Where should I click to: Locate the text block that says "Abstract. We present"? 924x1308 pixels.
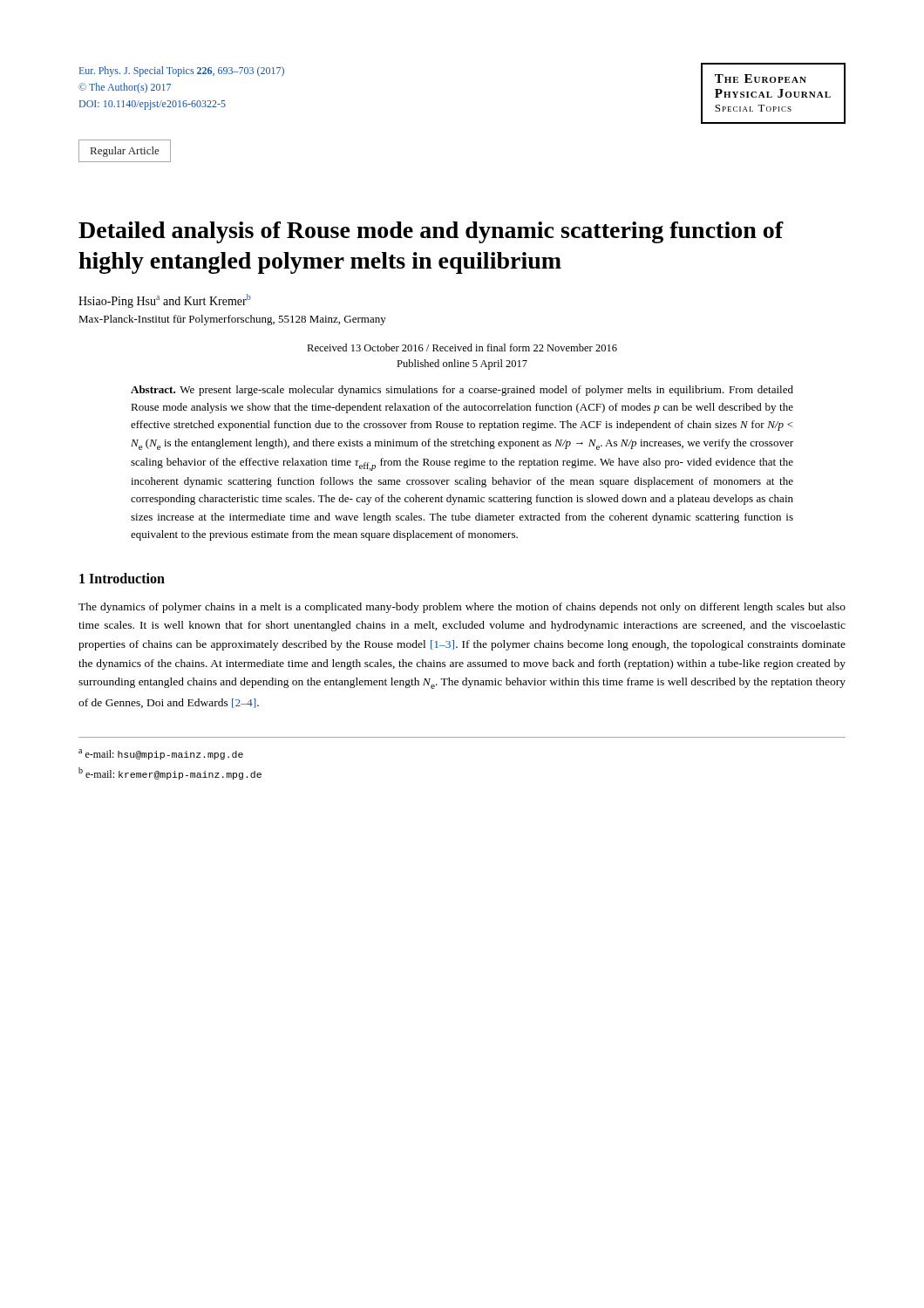click(462, 462)
